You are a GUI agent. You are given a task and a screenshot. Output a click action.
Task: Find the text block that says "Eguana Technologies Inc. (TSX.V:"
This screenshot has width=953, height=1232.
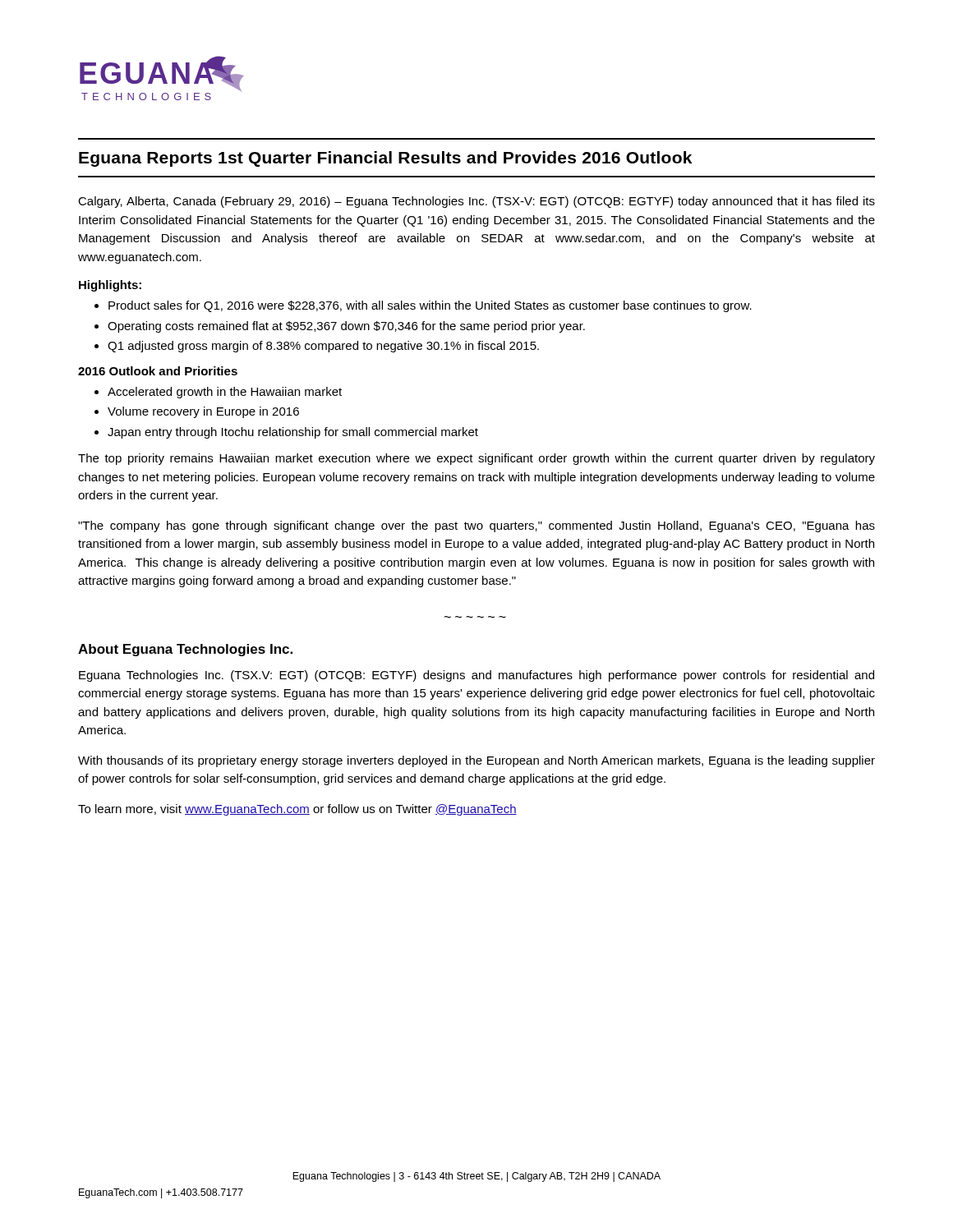point(476,702)
